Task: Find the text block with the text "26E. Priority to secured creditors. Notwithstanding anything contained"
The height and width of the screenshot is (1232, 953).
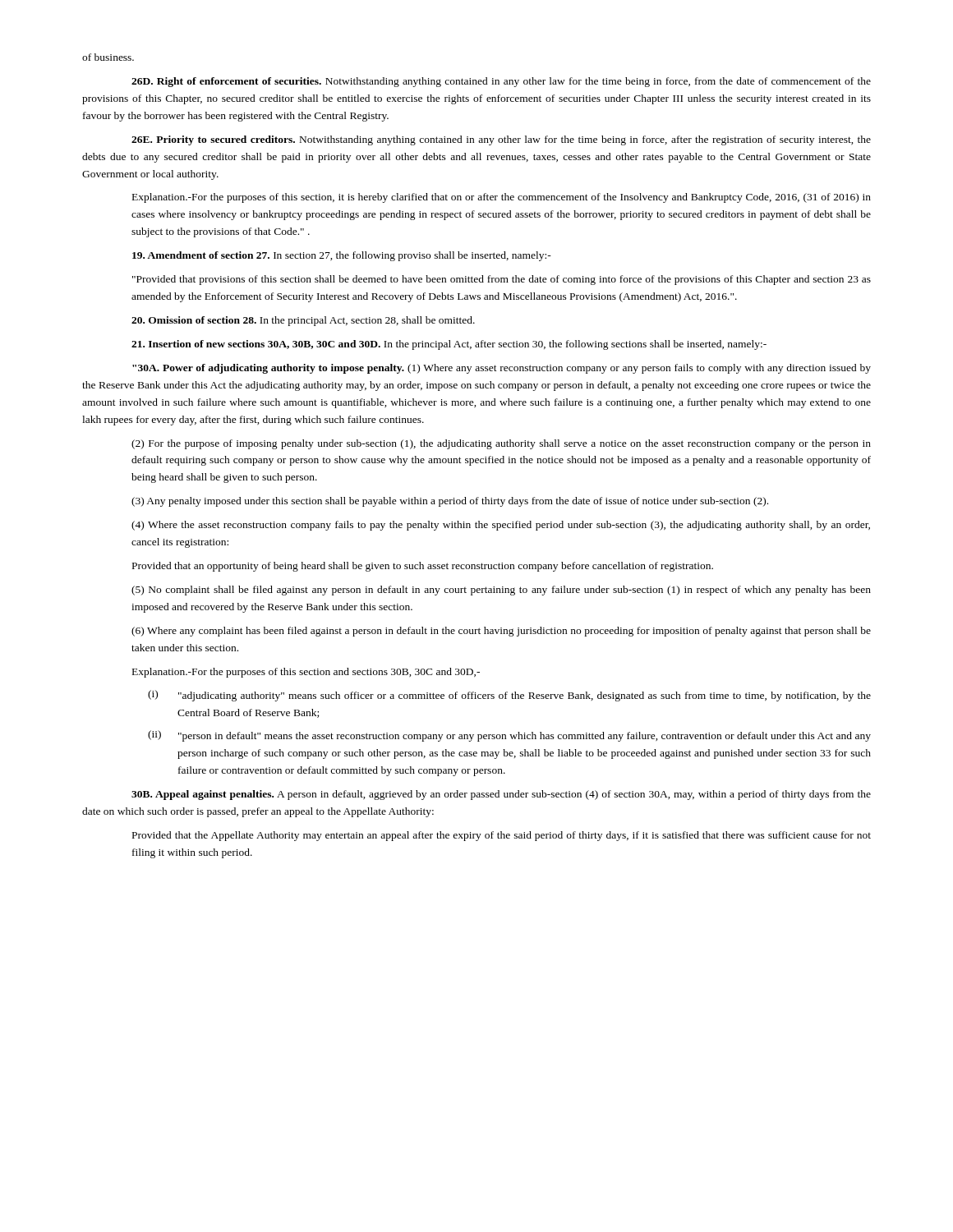Action: (476, 156)
